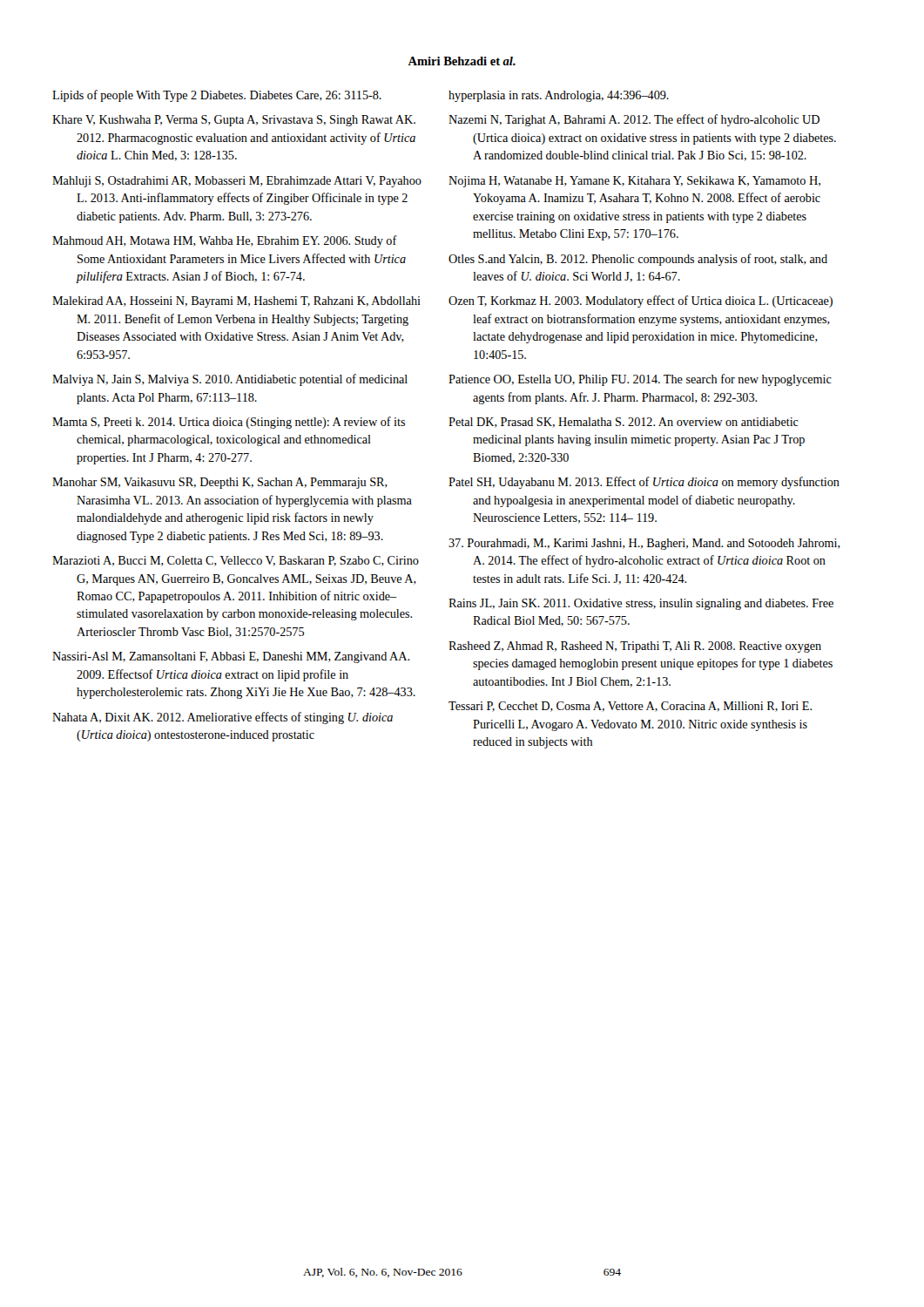Click the passage that begins "Ozen T, Korkmaz H. 2003. Modulatory"
This screenshot has width=924, height=1307.
click(x=641, y=328)
